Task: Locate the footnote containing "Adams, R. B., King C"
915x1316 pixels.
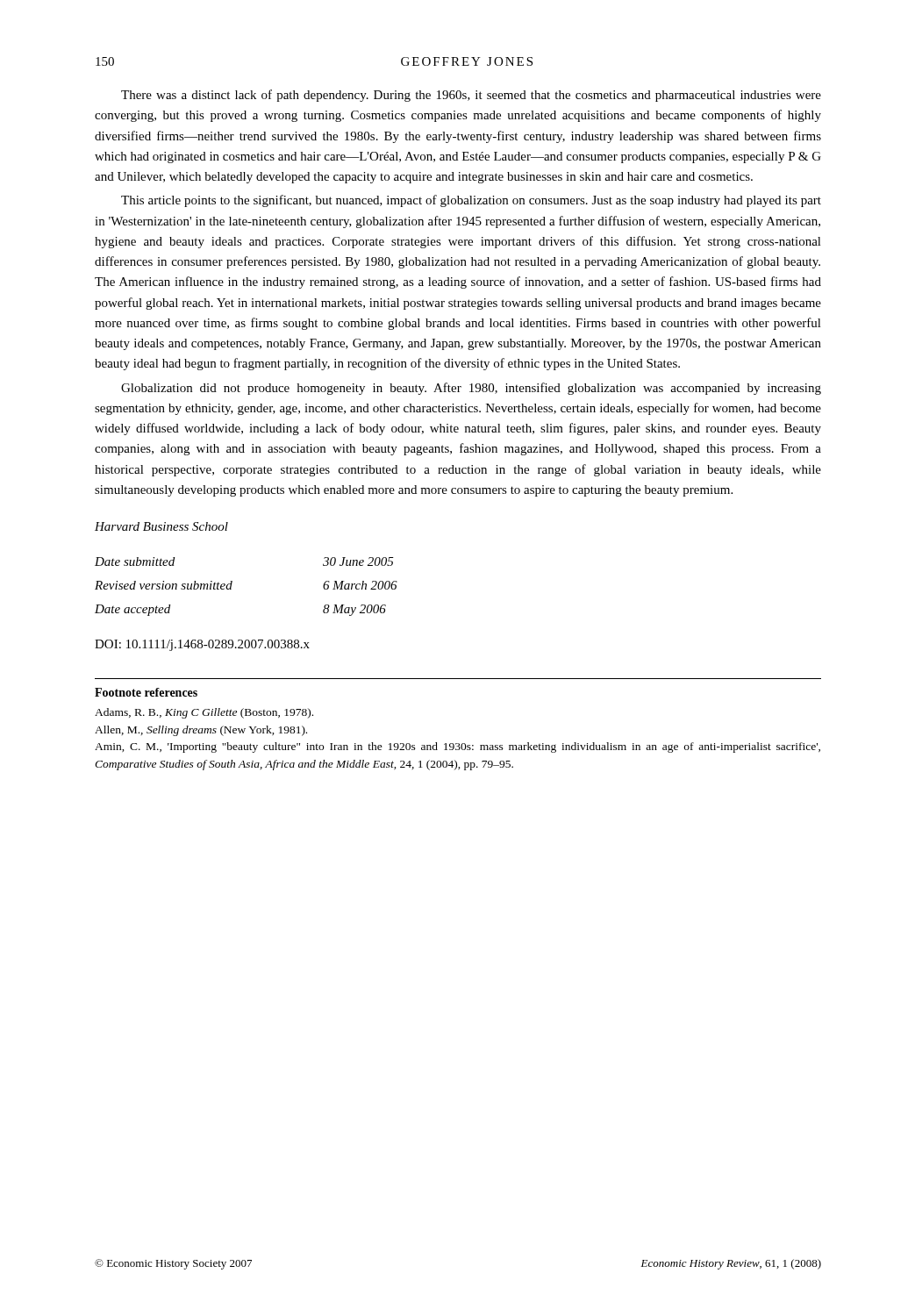Action: point(204,713)
